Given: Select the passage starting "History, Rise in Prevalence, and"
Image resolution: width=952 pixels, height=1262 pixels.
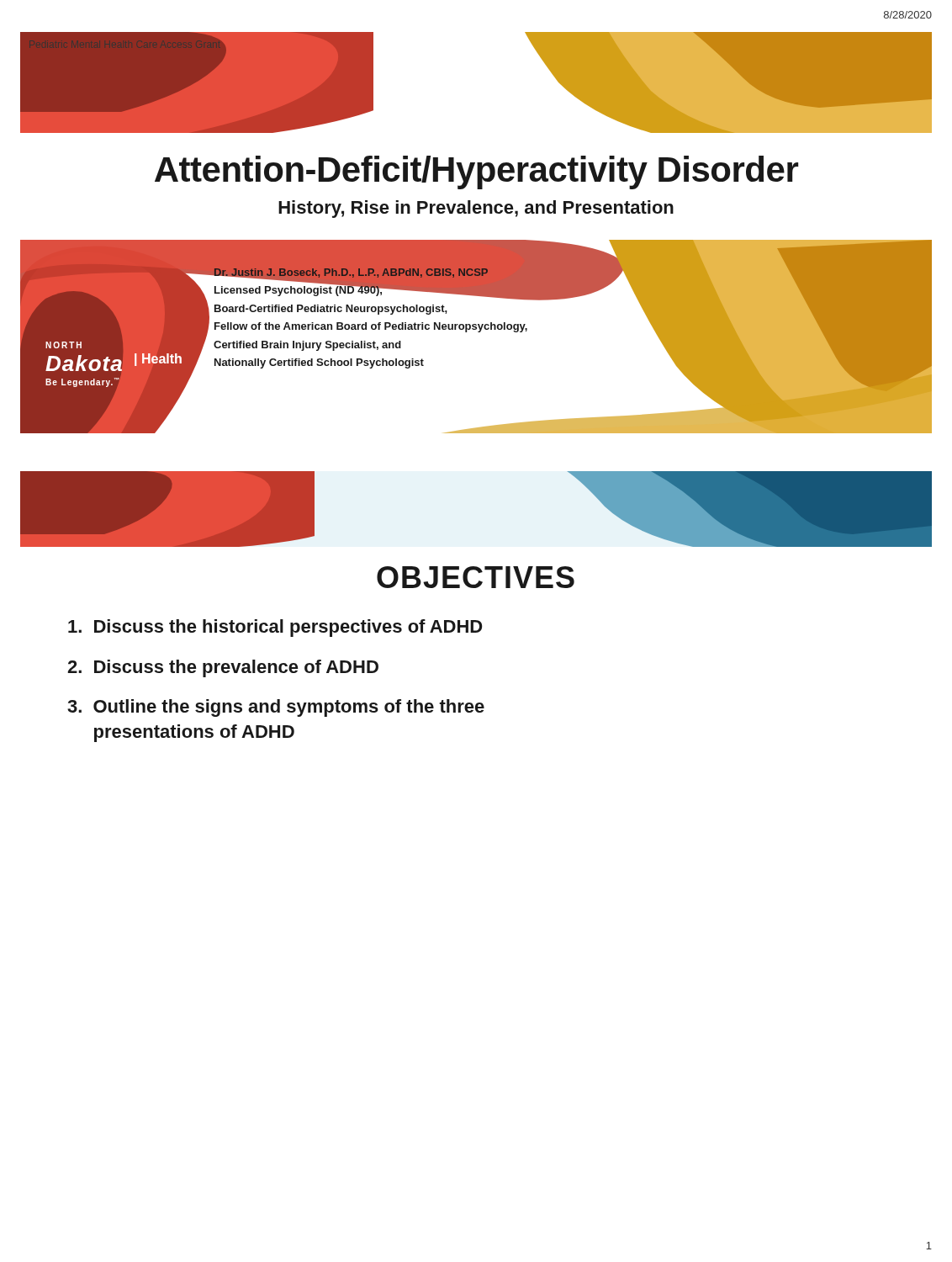Looking at the screenshot, I should [x=476, y=207].
